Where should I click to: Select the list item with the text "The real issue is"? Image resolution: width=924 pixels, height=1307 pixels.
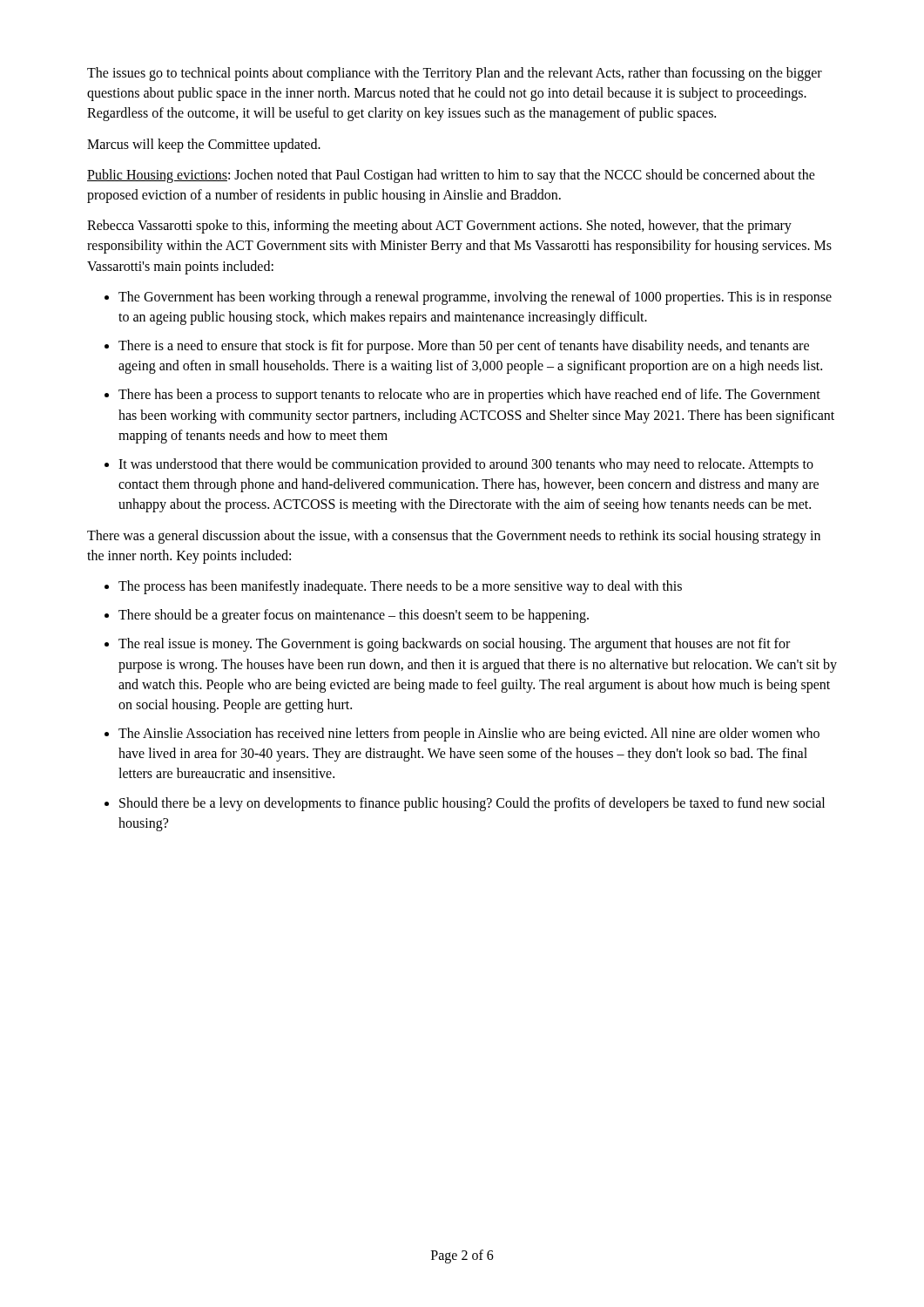click(x=478, y=674)
